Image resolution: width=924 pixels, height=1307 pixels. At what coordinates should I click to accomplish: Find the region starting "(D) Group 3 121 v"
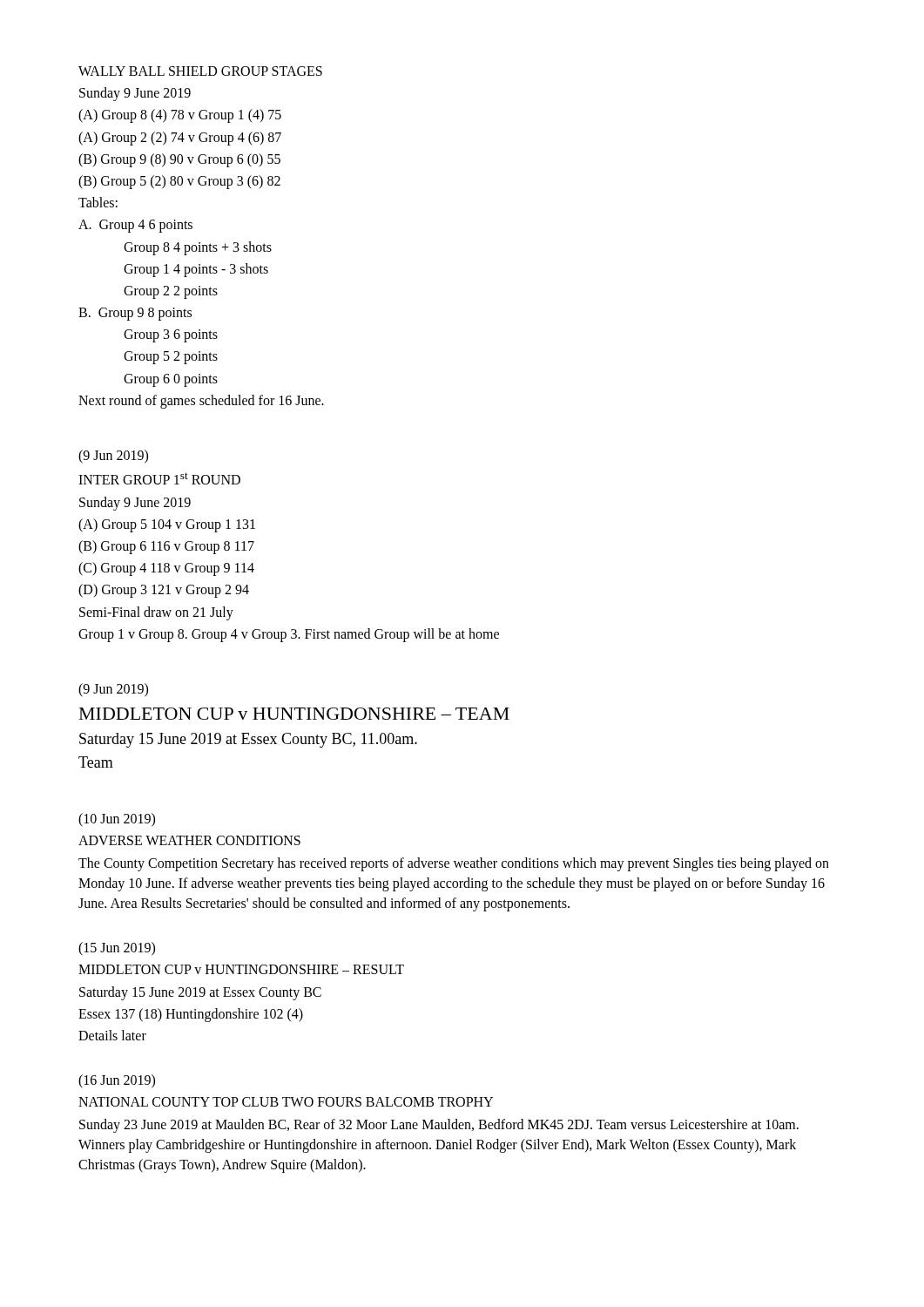164,591
